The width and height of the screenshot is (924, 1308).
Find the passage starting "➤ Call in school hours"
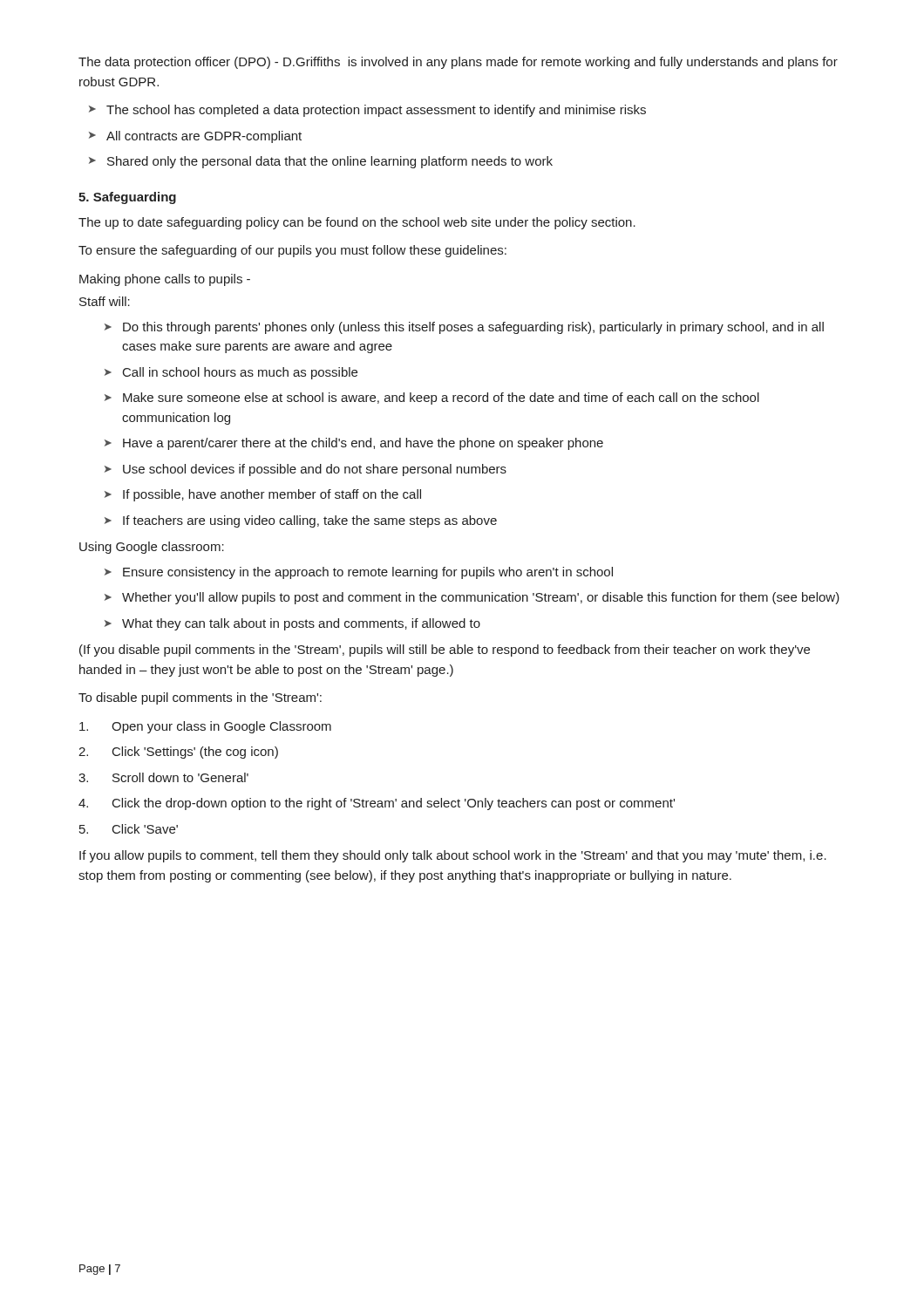tap(231, 372)
